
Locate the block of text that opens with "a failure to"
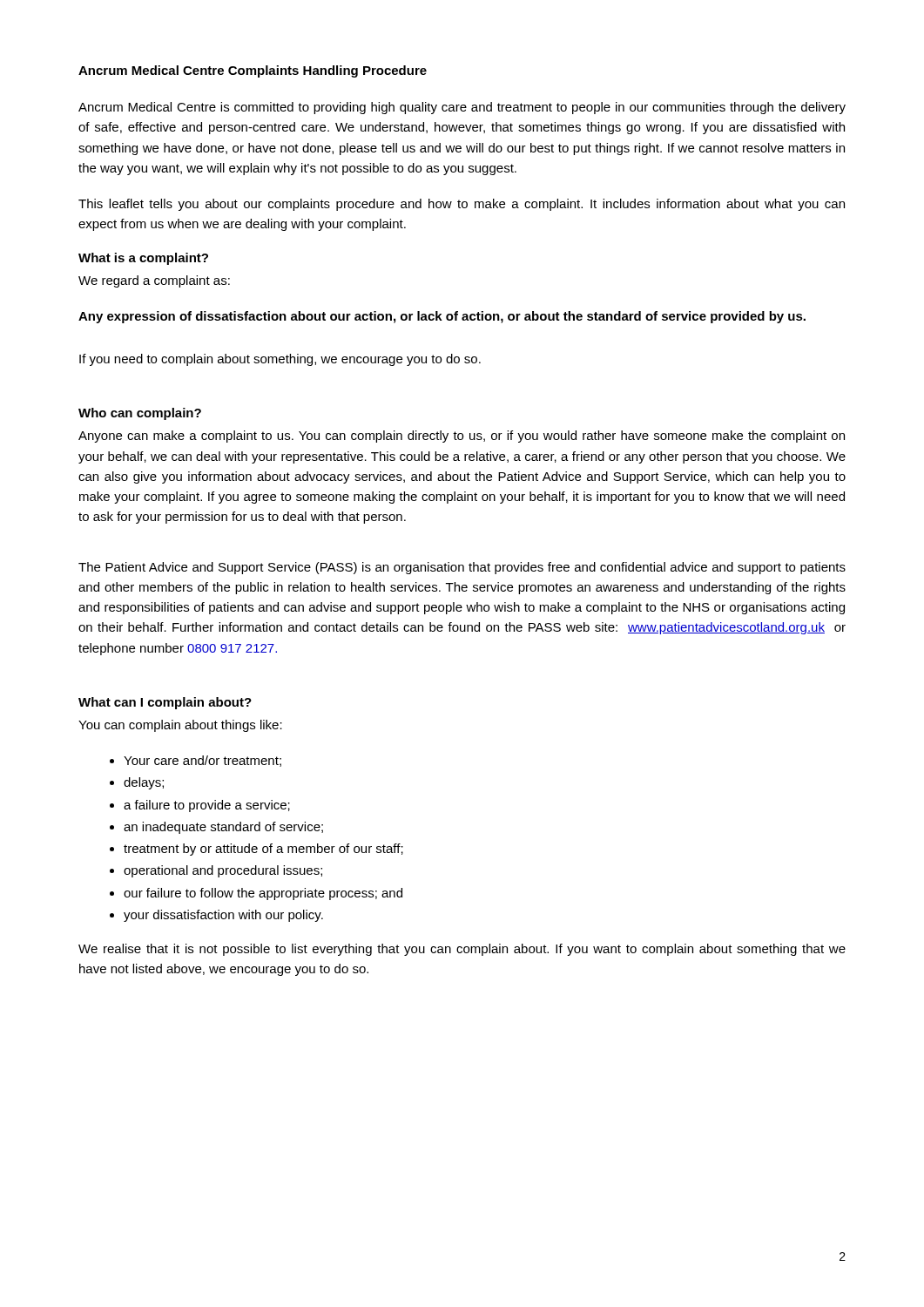coord(207,804)
